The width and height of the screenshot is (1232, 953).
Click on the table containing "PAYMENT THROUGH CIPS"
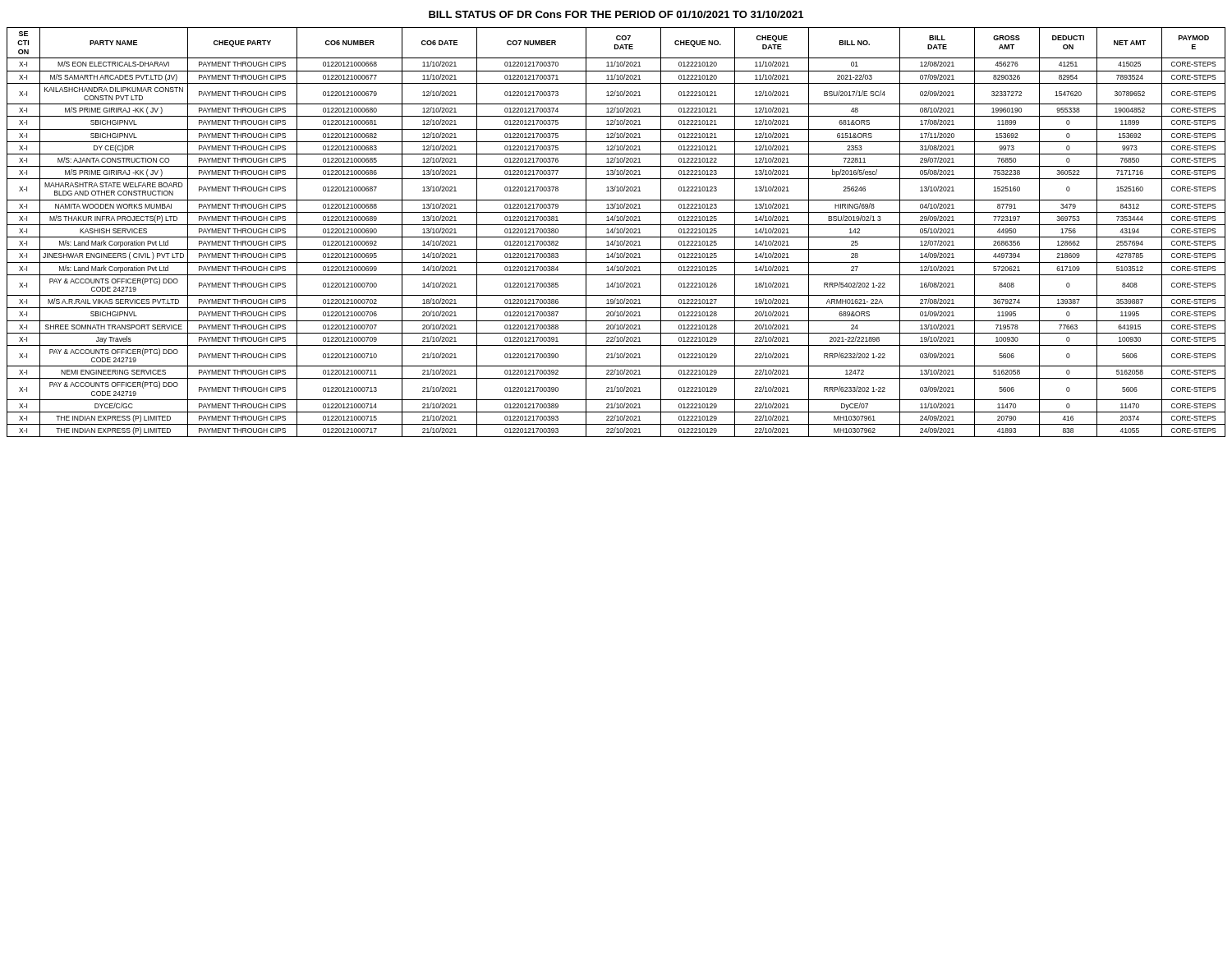click(616, 232)
